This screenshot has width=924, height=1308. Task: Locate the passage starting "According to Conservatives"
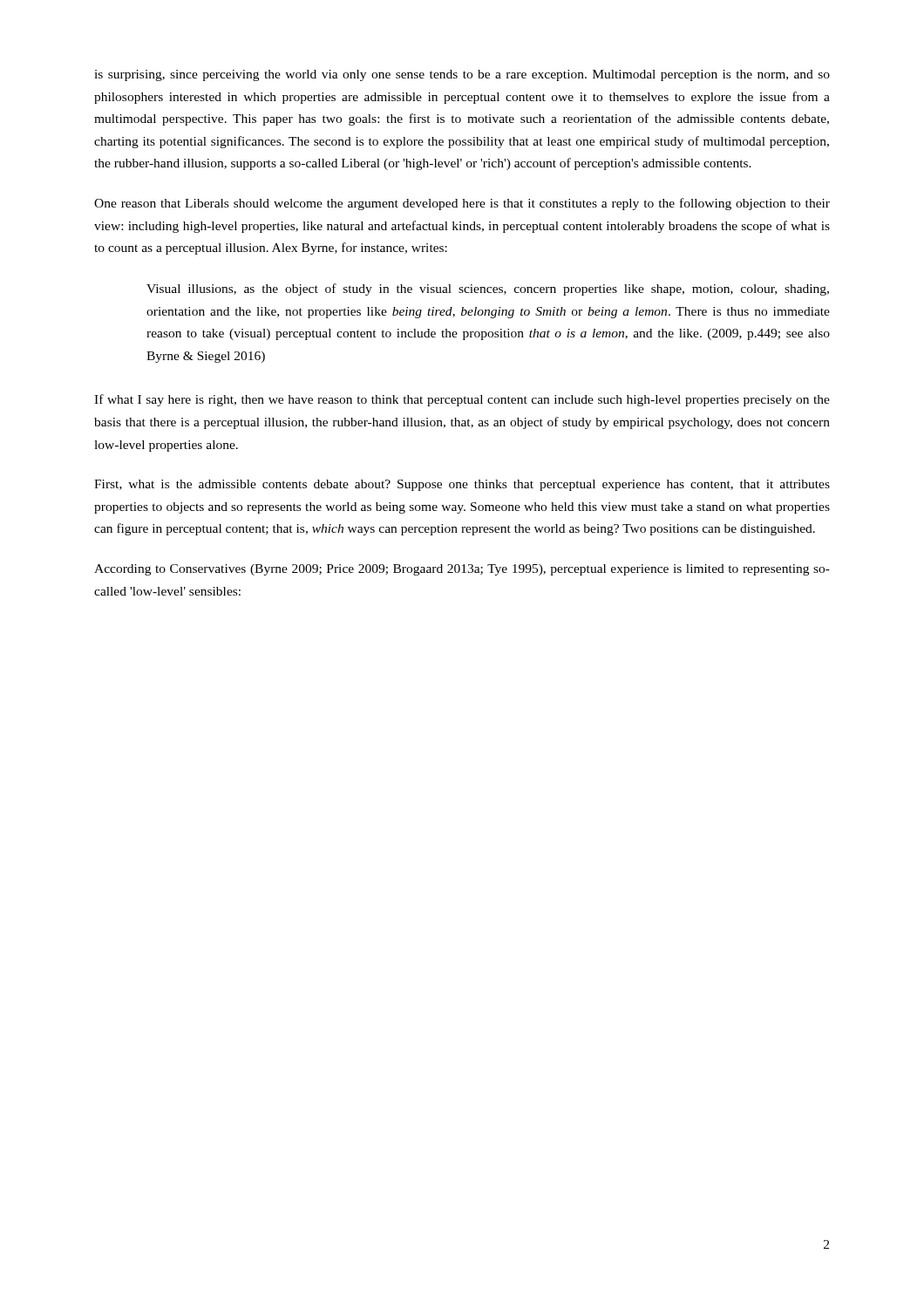(462, 579)
